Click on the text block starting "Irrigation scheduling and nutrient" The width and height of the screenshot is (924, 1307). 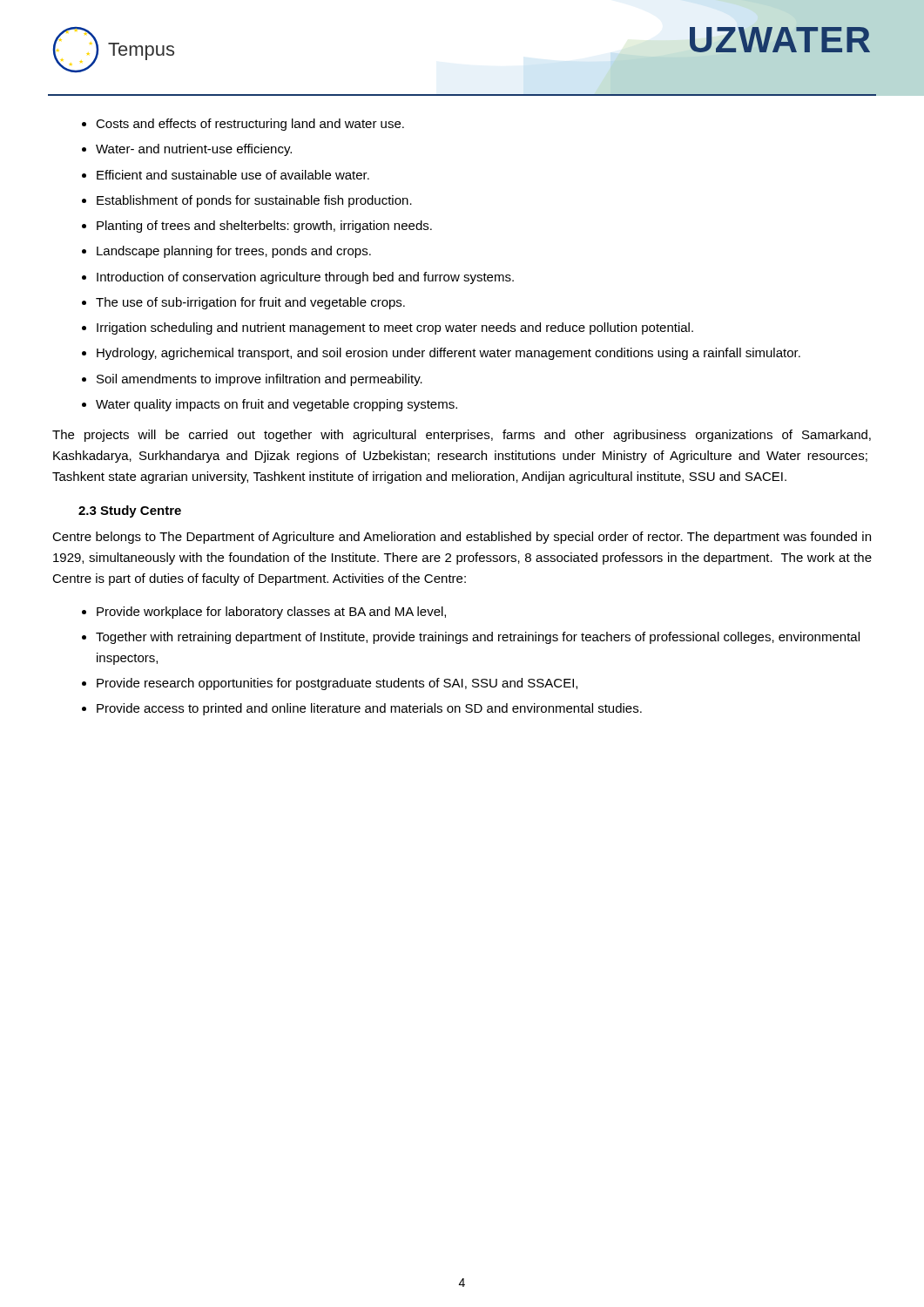click(x=395, y=327)
